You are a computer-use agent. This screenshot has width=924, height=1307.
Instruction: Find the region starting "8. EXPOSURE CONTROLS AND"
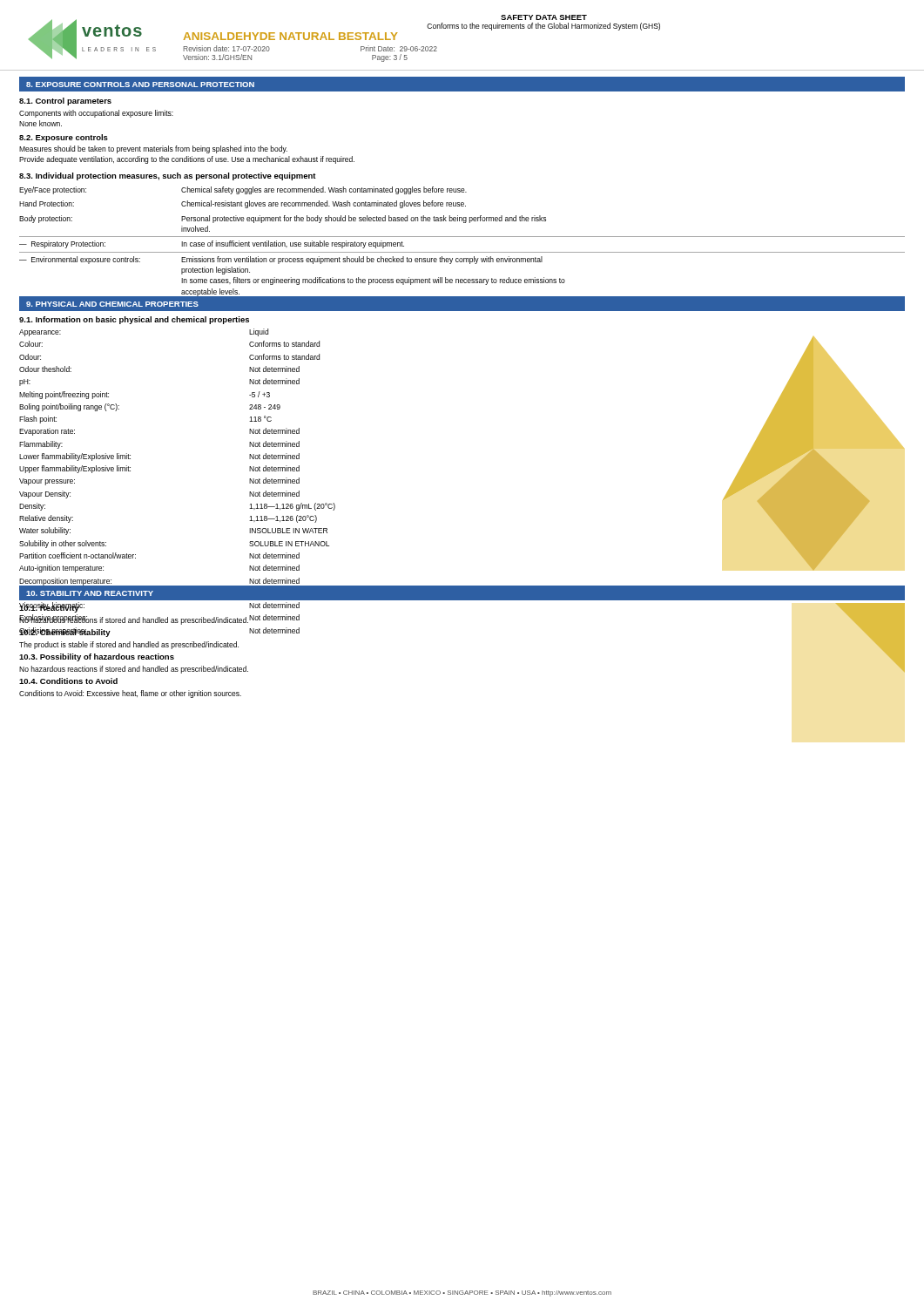coord(140,84)
